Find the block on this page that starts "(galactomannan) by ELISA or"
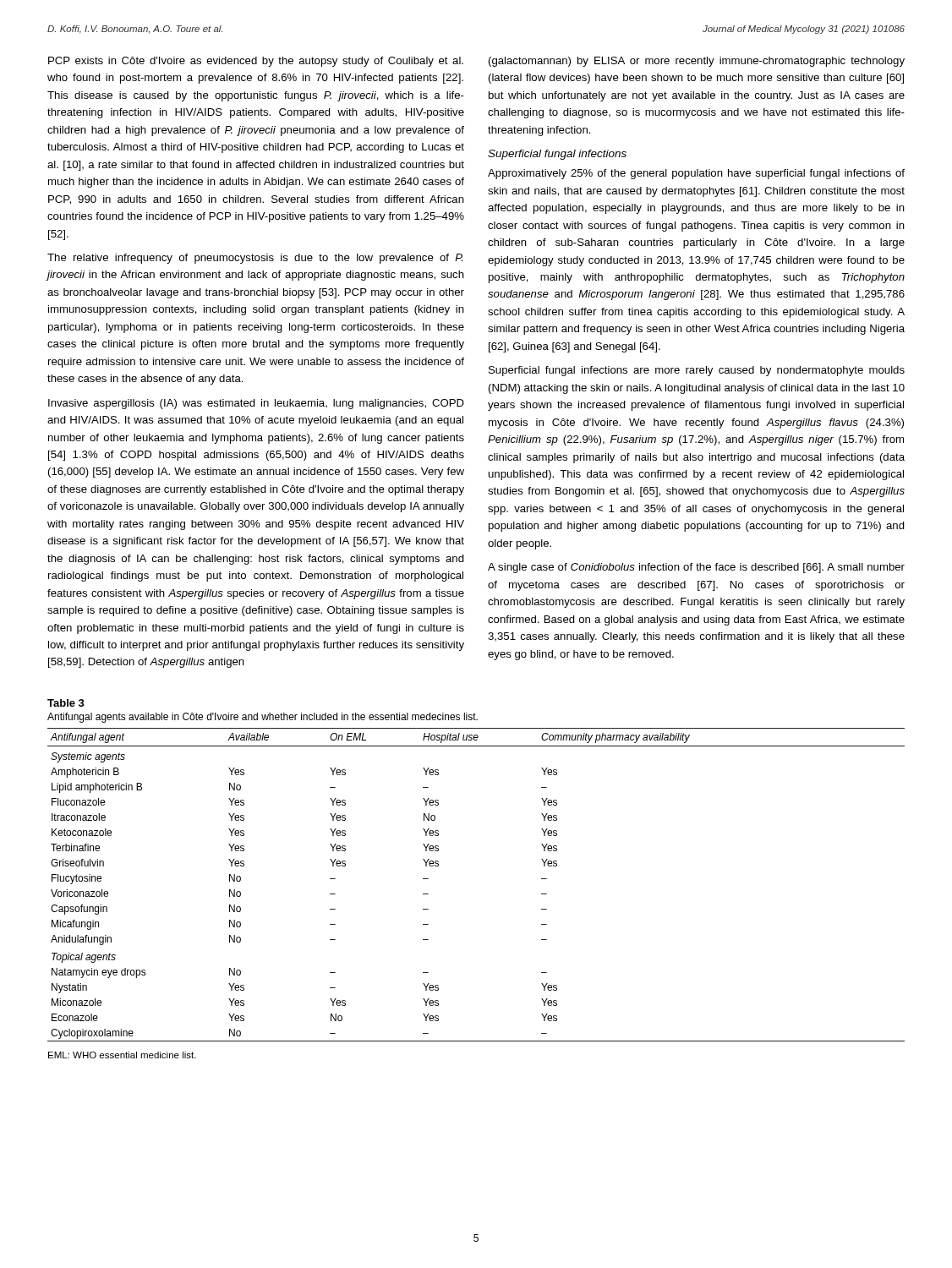 click(696, 96)
